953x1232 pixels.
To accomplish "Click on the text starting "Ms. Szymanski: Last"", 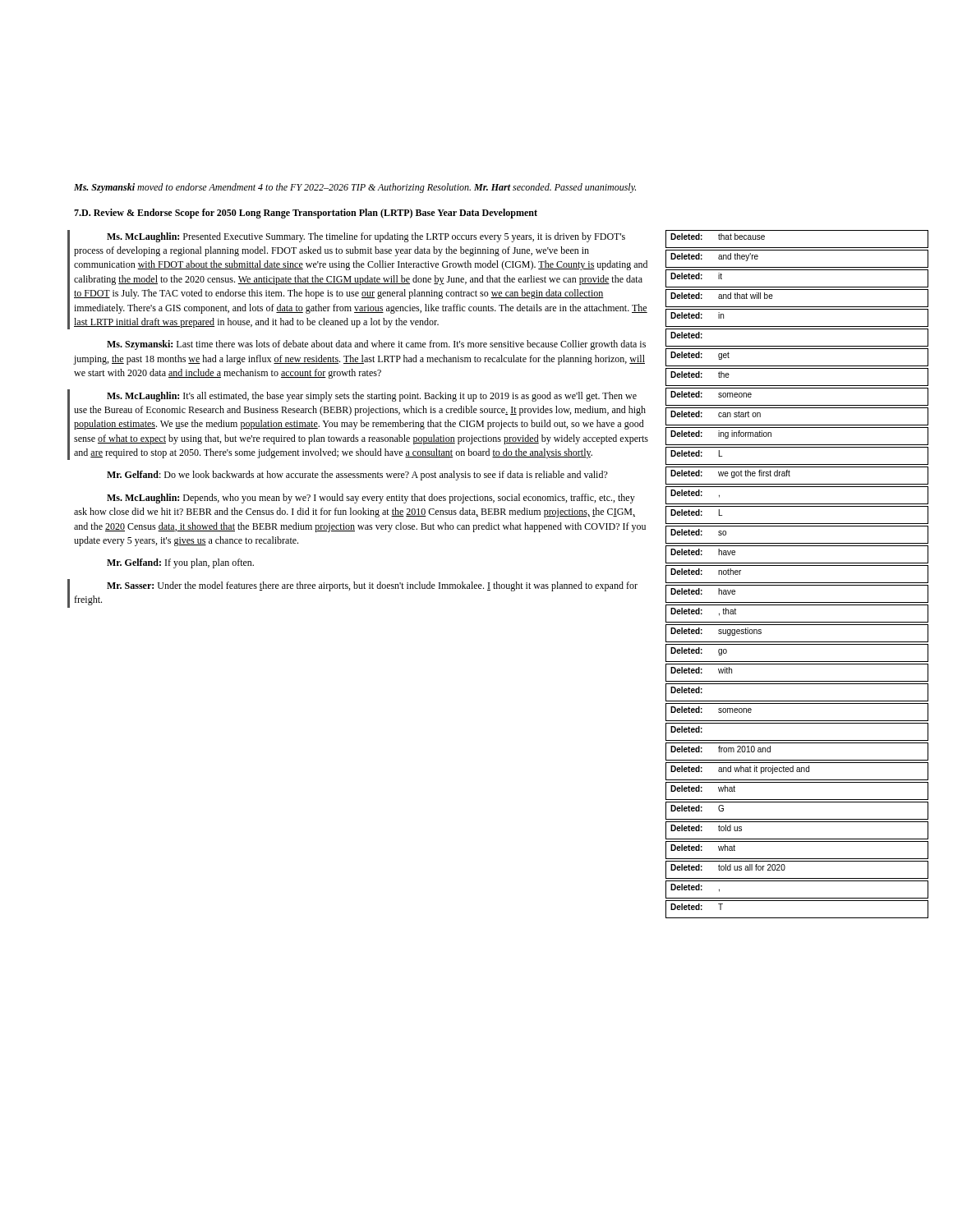I will pyautogui.click(x=360, y=359).
